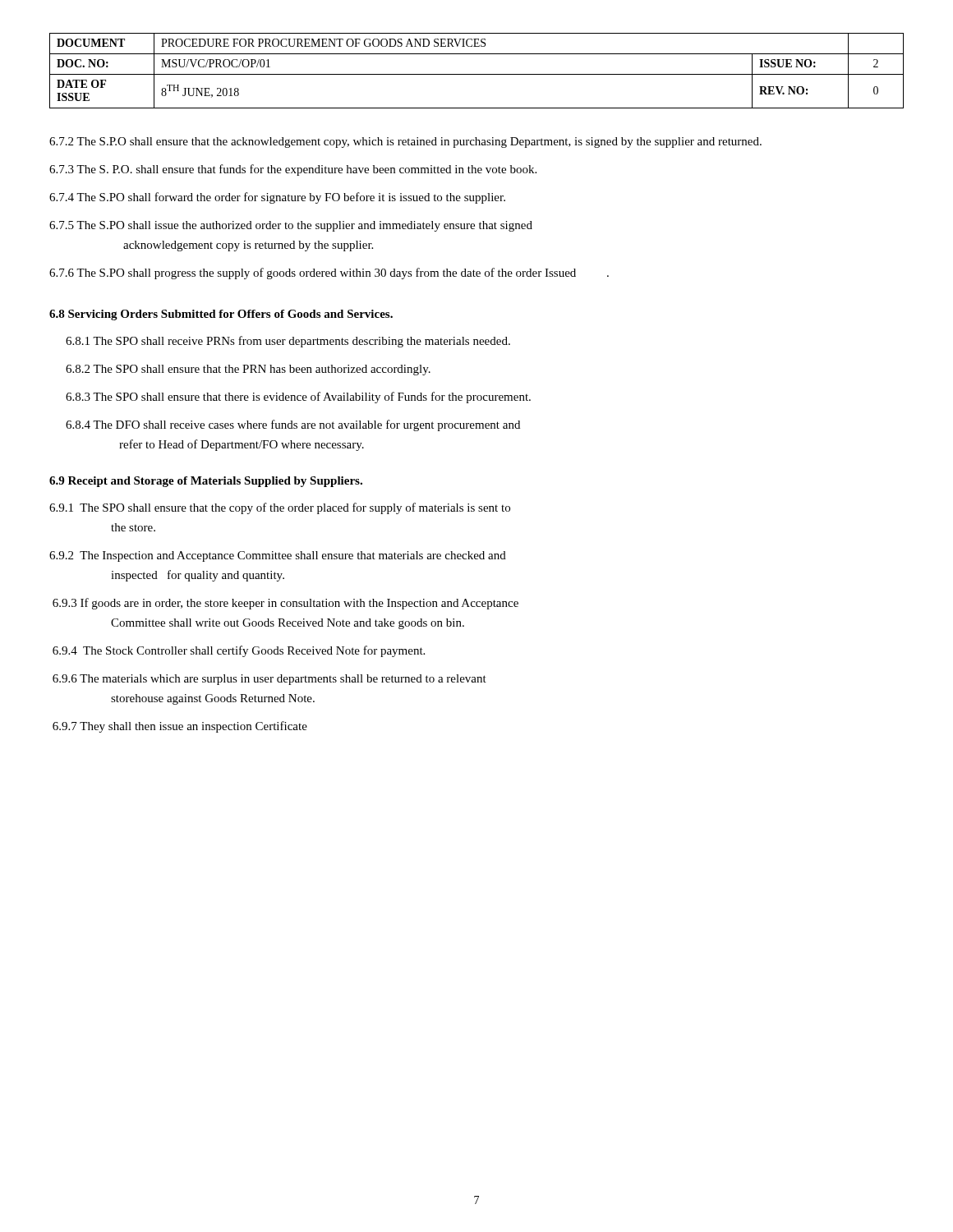Select the list item that reads "6.7.3 The S. P.O. shall ensure"

pos(293,169)
